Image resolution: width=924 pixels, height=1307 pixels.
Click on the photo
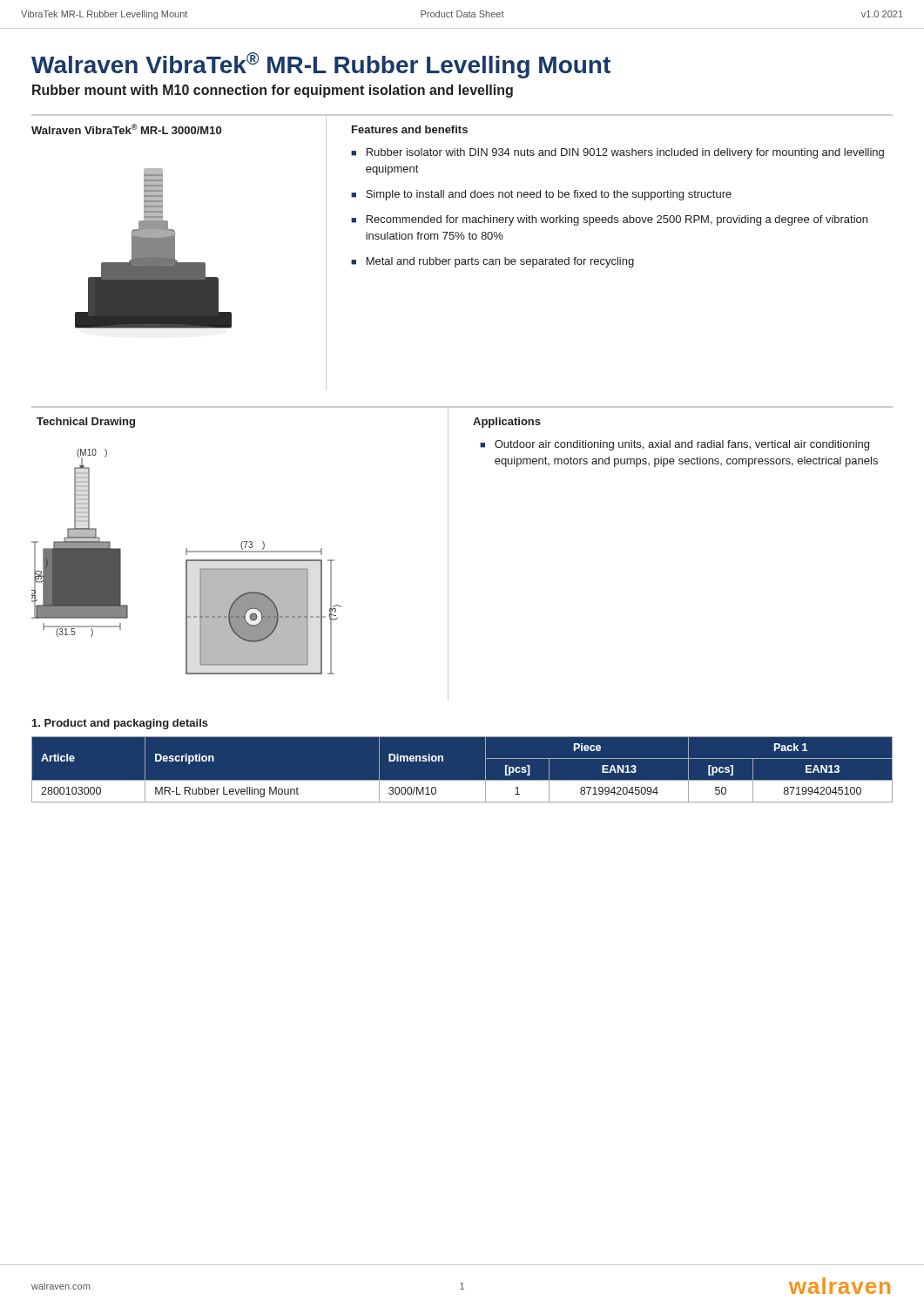click(x=153, y=268)
